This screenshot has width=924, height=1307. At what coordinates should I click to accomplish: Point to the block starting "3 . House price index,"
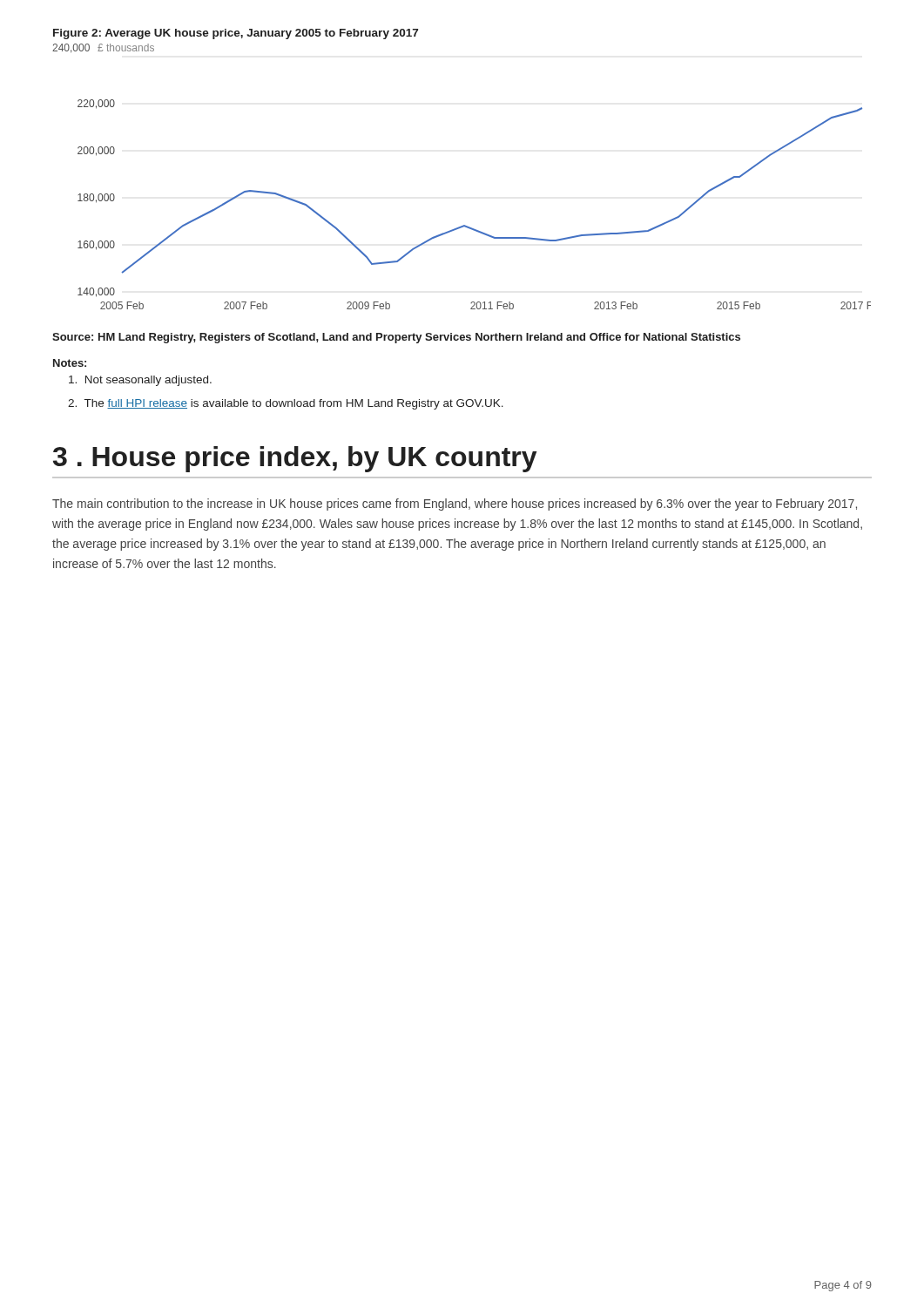295,456
